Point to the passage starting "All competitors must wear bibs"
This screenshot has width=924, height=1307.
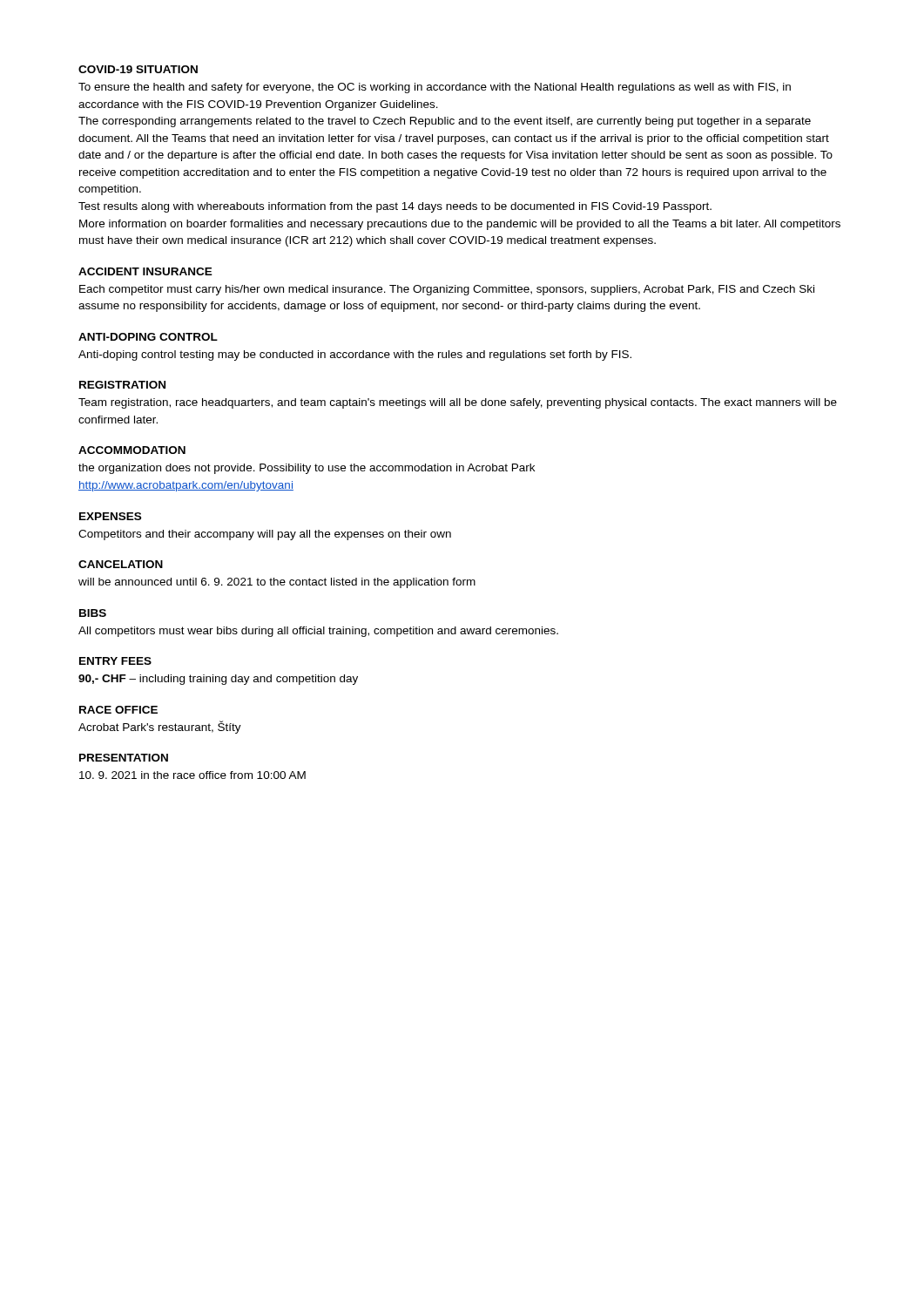462,630
